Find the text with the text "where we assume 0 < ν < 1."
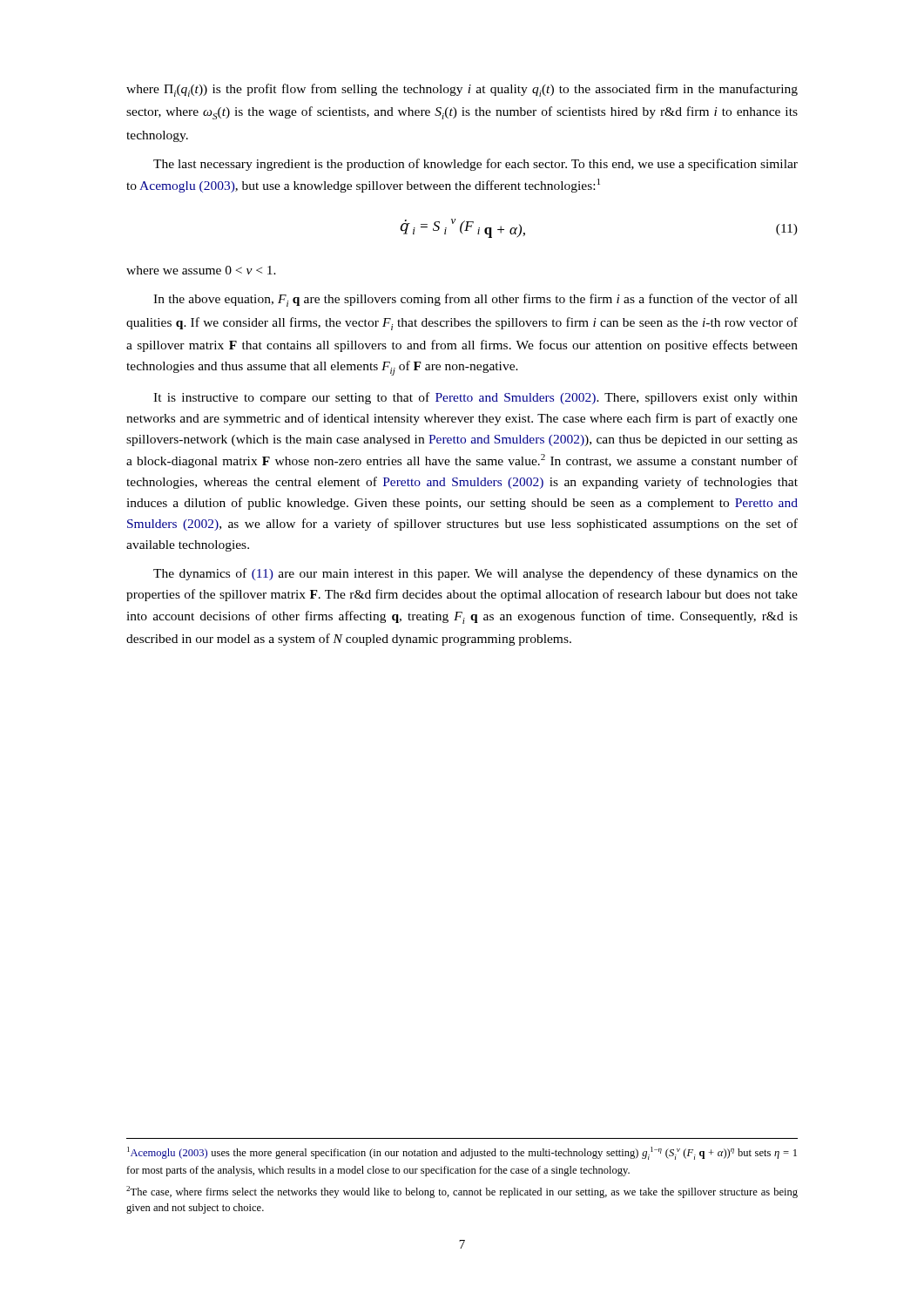924x1307 pixels. [201, 270]
